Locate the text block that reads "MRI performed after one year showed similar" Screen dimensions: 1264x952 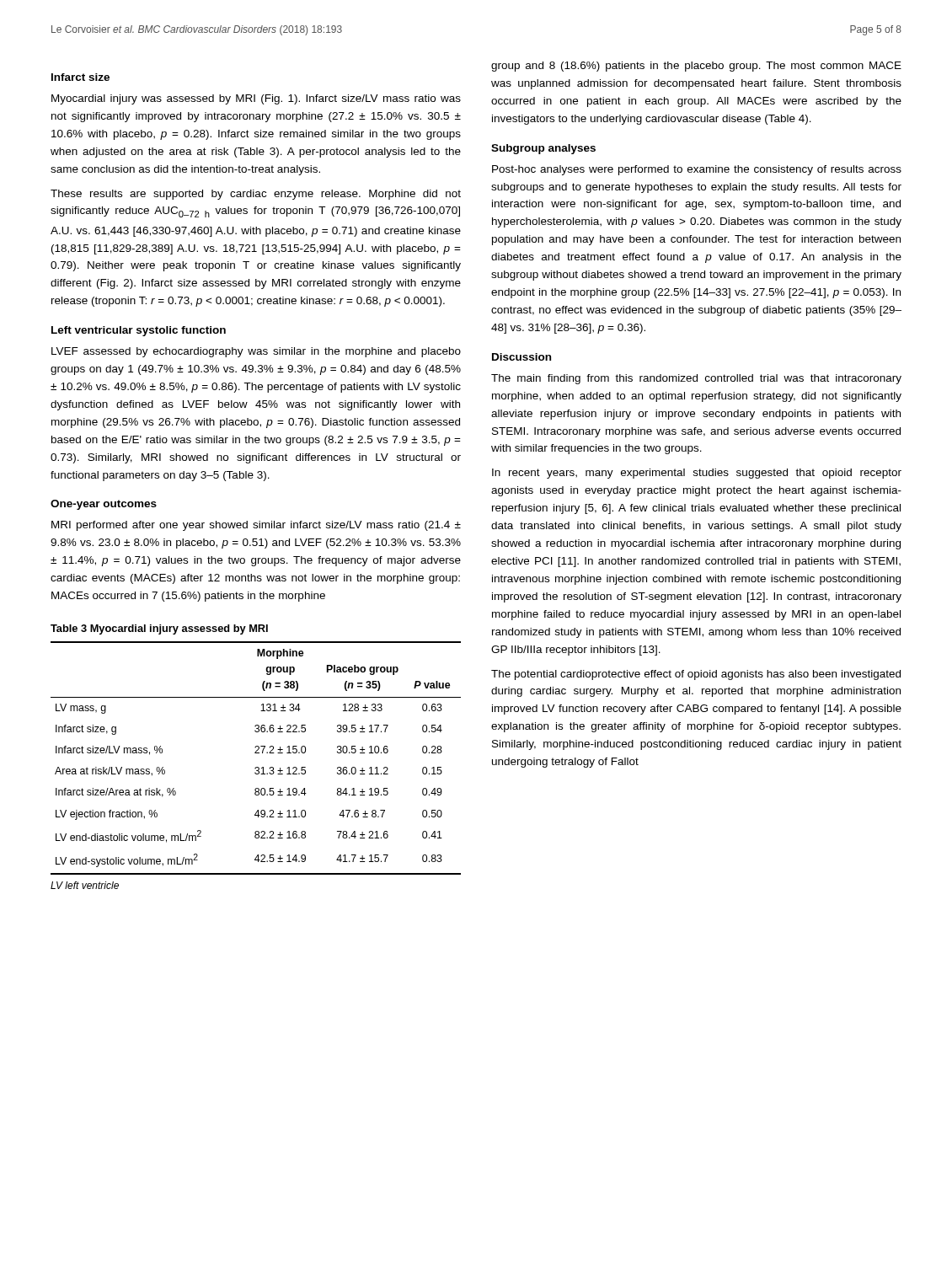[256, 561]
